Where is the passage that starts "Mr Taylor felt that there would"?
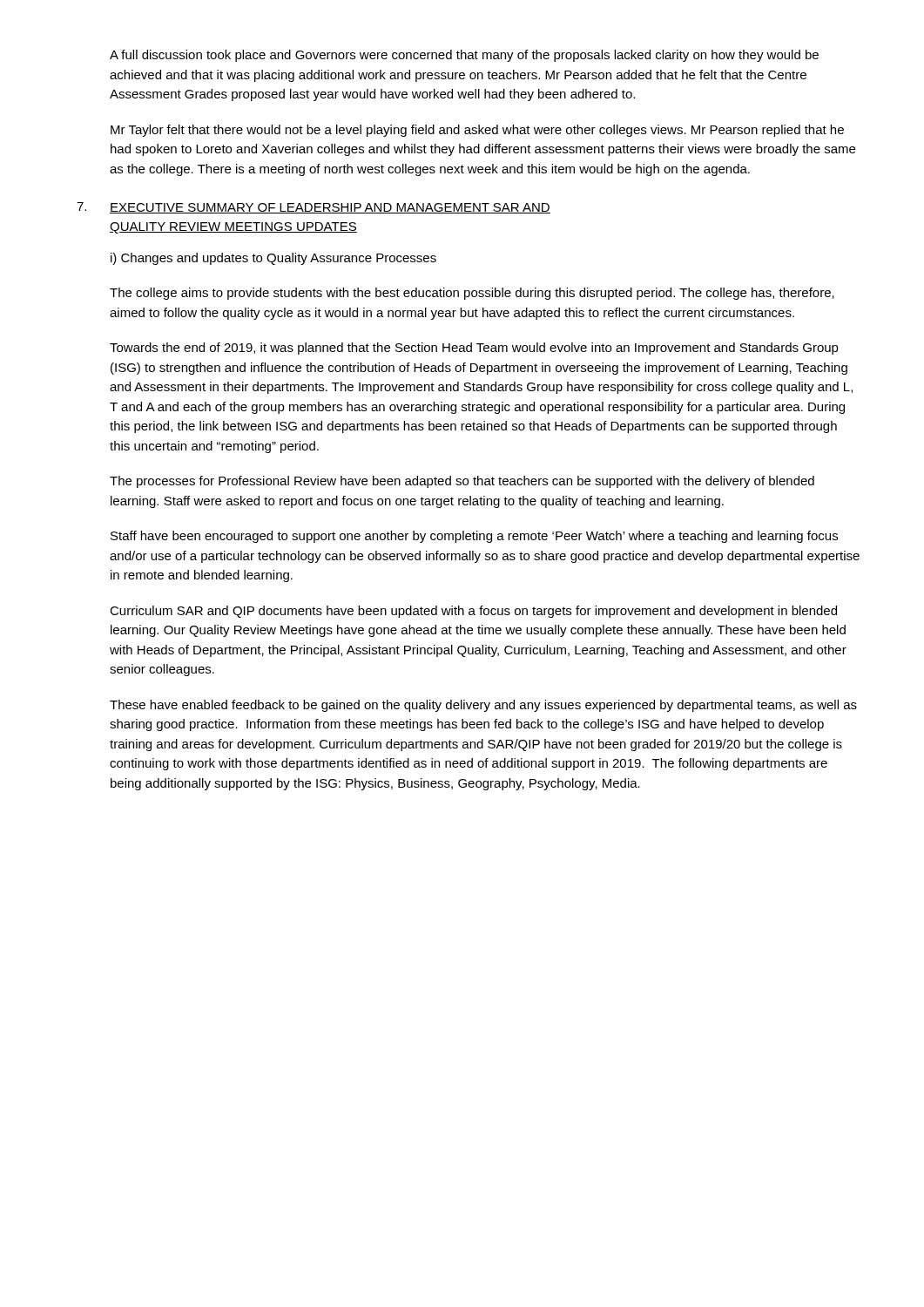This screenshot has height=1307, width=924. (483, 149)
